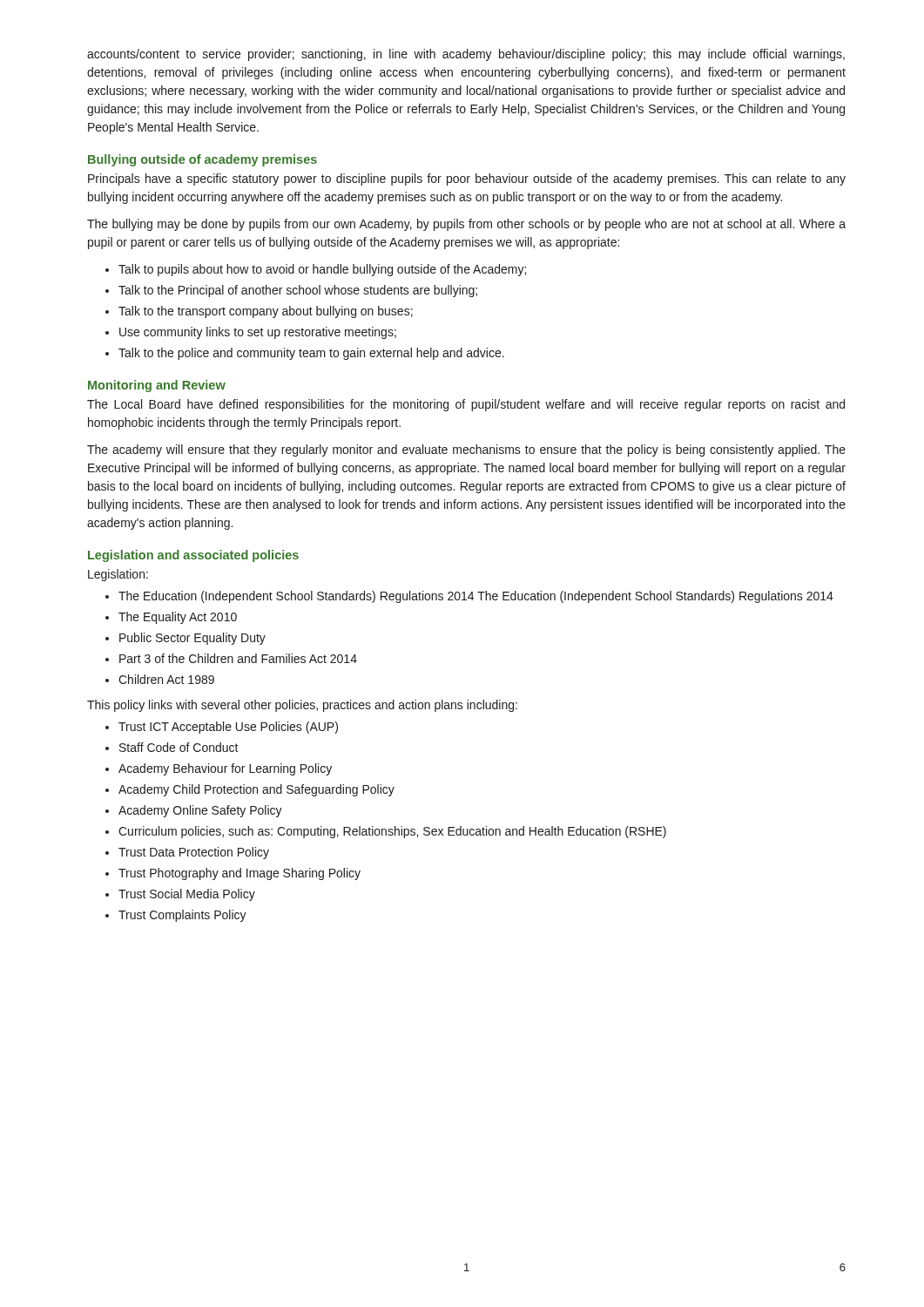Select the passage starting "Legislation and associated policies"
Screen dimensions: 1307x924
coord(193,555)
